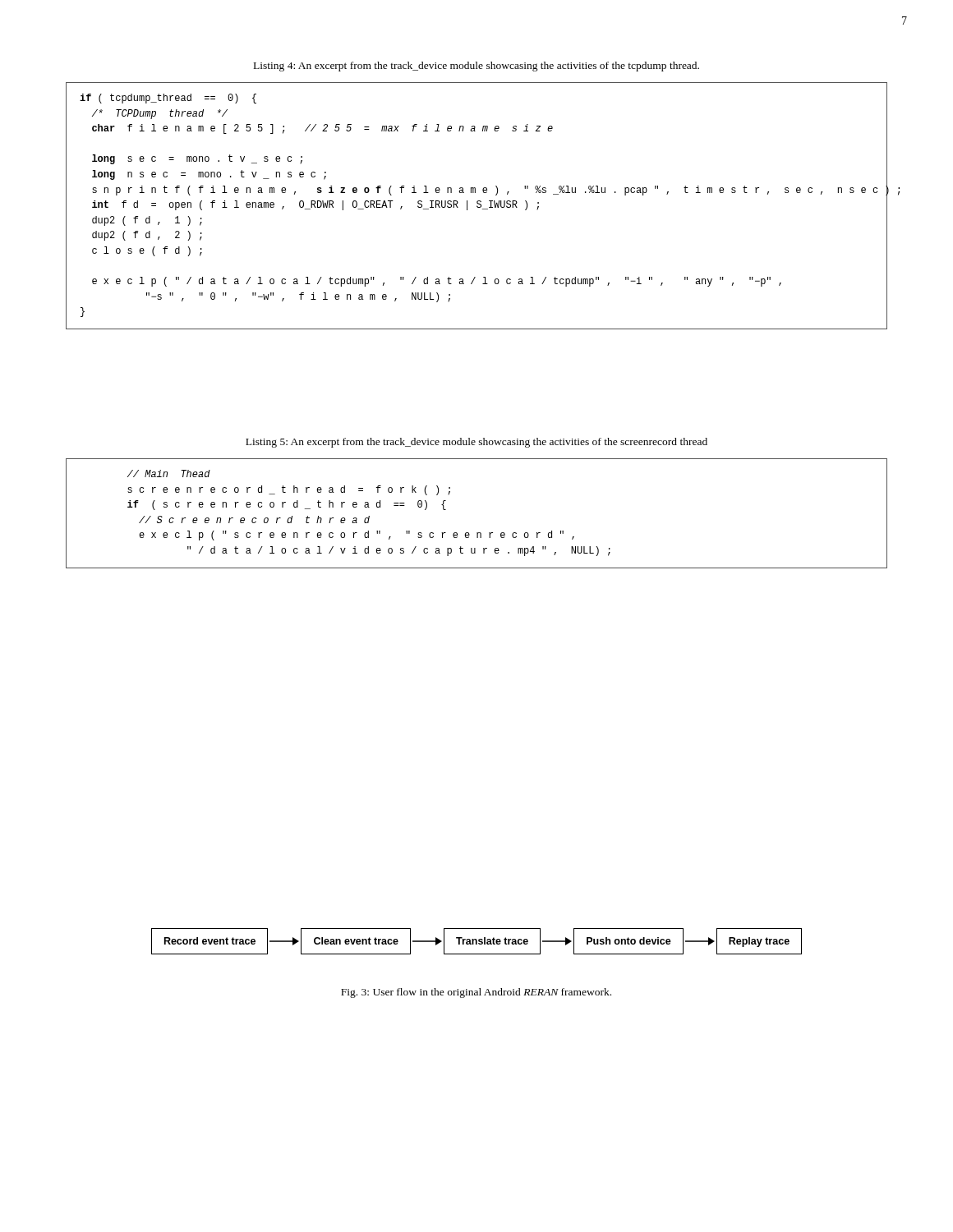Find the text block that reads "if ( tcpdump_thread == 0)"
The width and height of the screenshot is (953, 1232).
pyautogui.click(x=476, y=206)
